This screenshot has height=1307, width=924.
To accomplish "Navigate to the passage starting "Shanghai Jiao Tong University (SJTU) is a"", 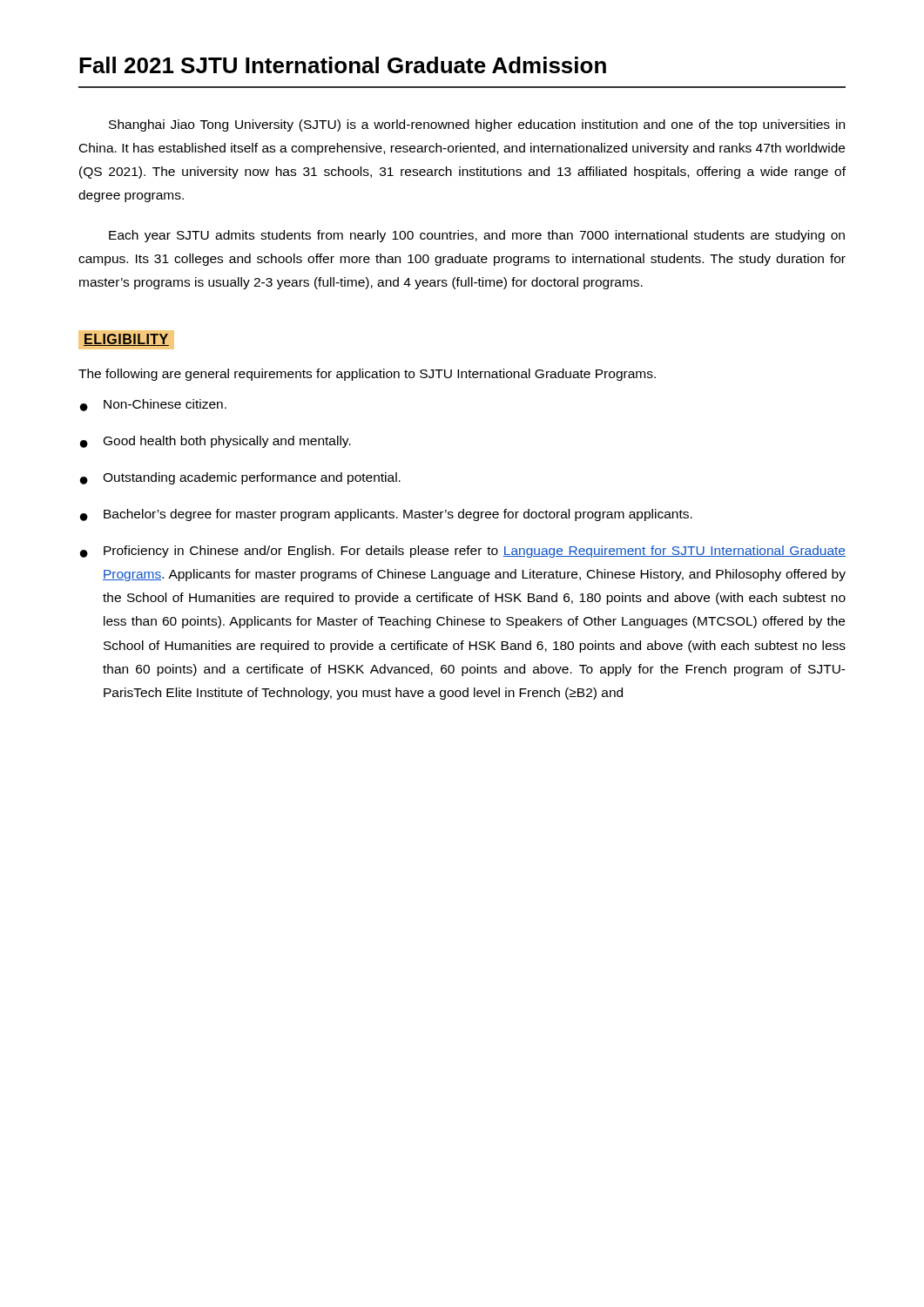I will pos(462,160).
